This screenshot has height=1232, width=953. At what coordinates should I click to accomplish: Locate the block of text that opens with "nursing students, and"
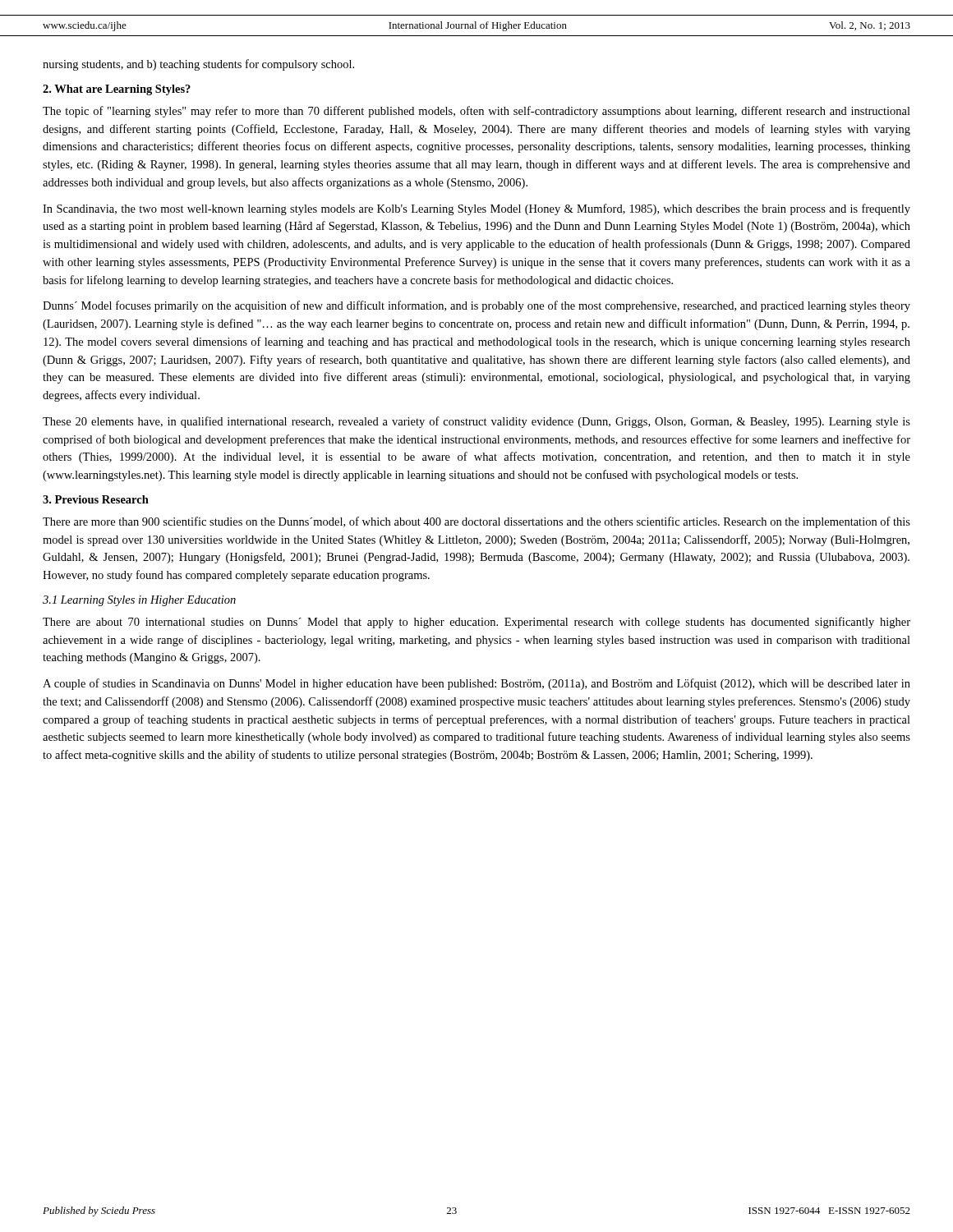[x=199, y=64]
